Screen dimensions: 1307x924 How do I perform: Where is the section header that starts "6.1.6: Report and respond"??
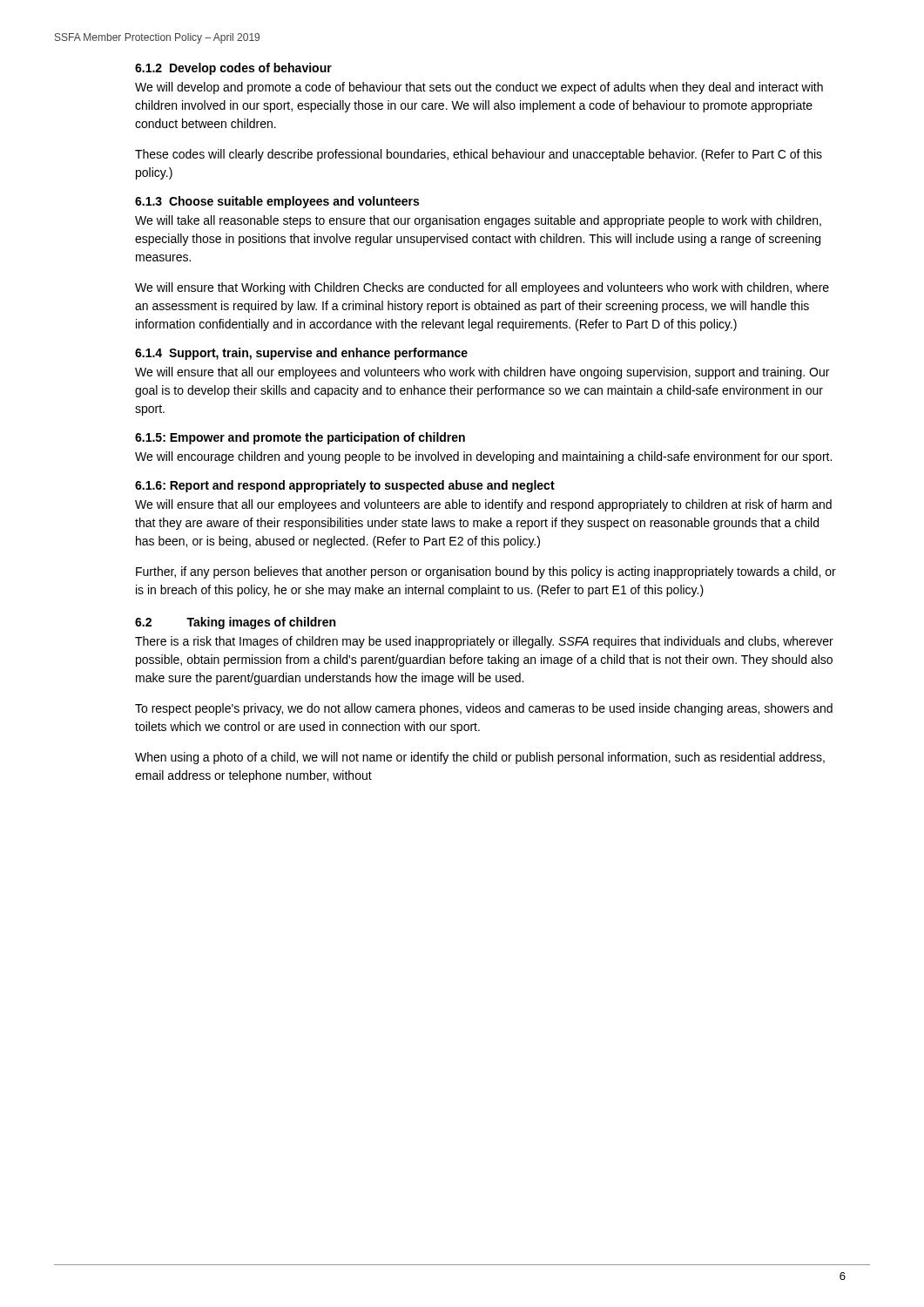tap(345, 485)
